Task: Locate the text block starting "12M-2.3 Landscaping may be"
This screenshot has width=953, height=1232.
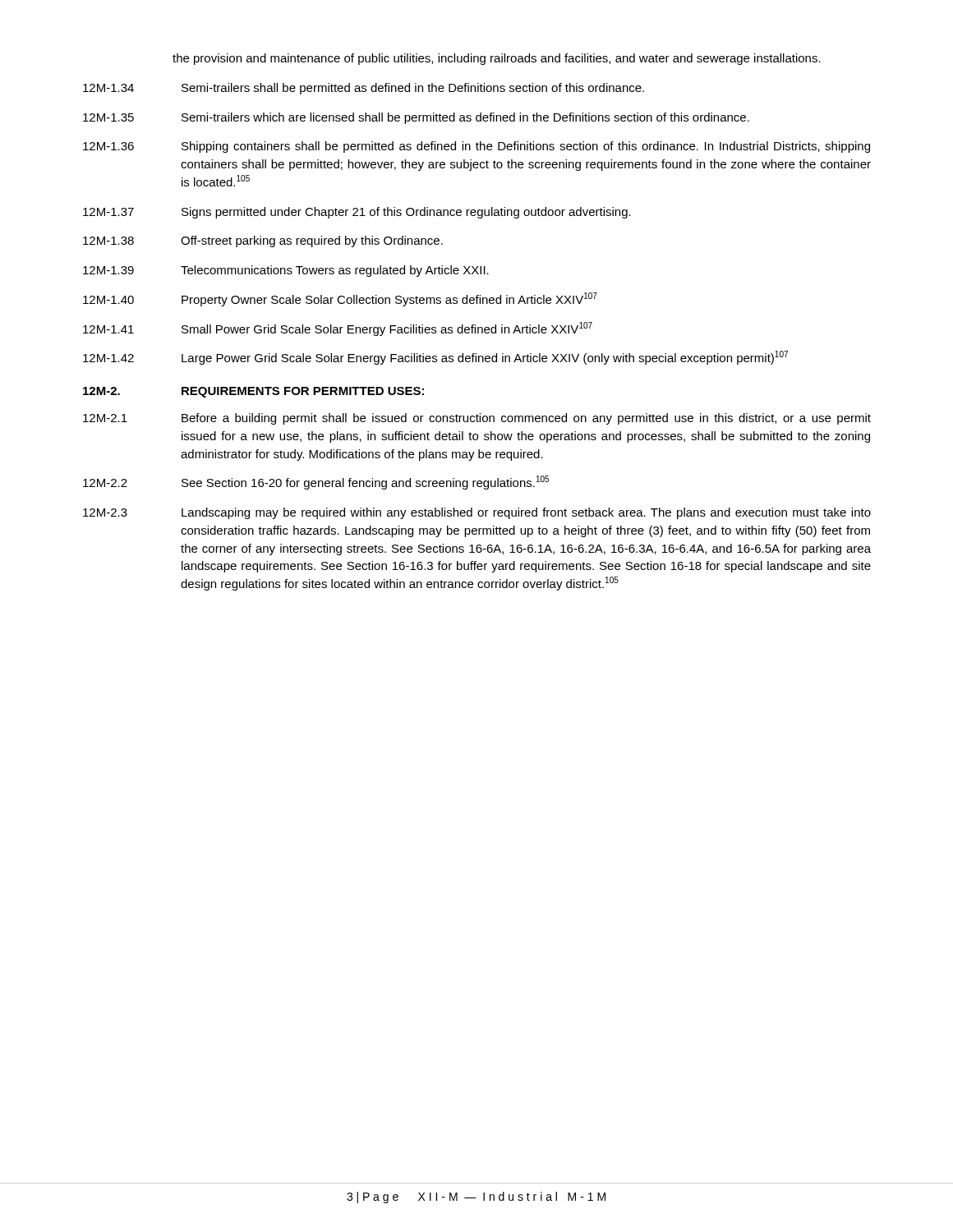Action: tap(476, 548)
